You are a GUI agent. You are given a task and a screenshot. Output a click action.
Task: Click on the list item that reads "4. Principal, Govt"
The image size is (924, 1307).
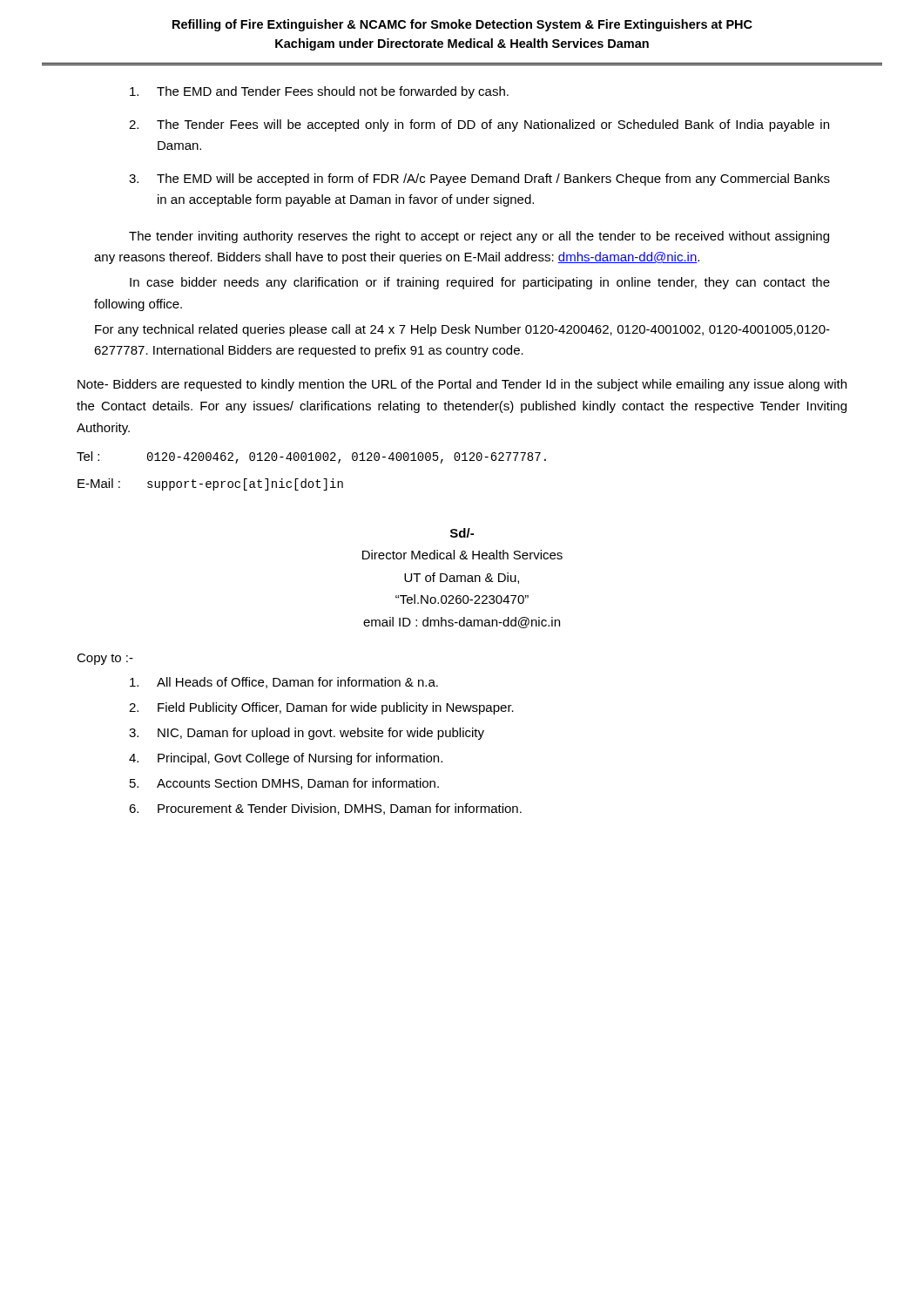coord(286,758)
